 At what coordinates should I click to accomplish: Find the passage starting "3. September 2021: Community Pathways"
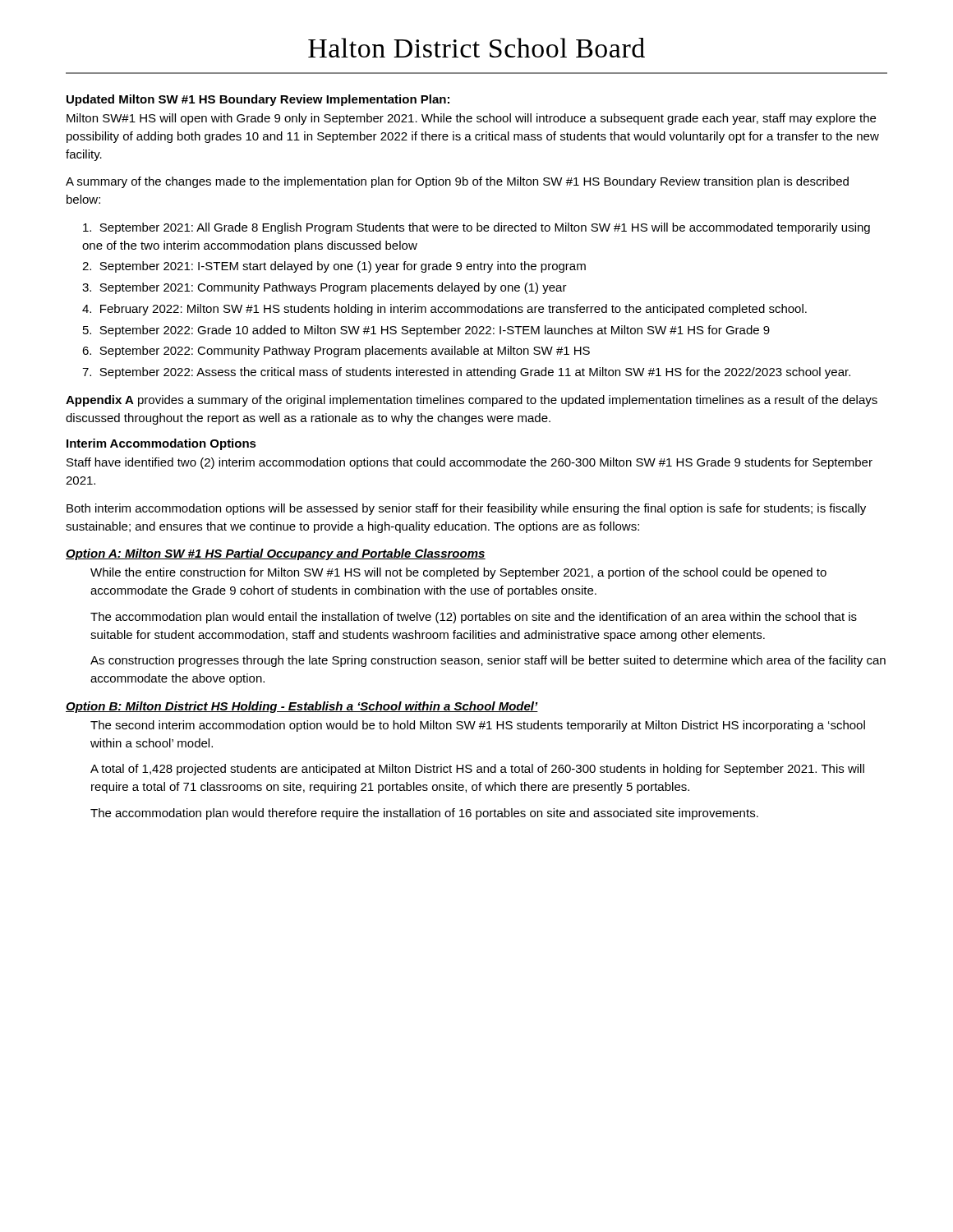[324, 287]
